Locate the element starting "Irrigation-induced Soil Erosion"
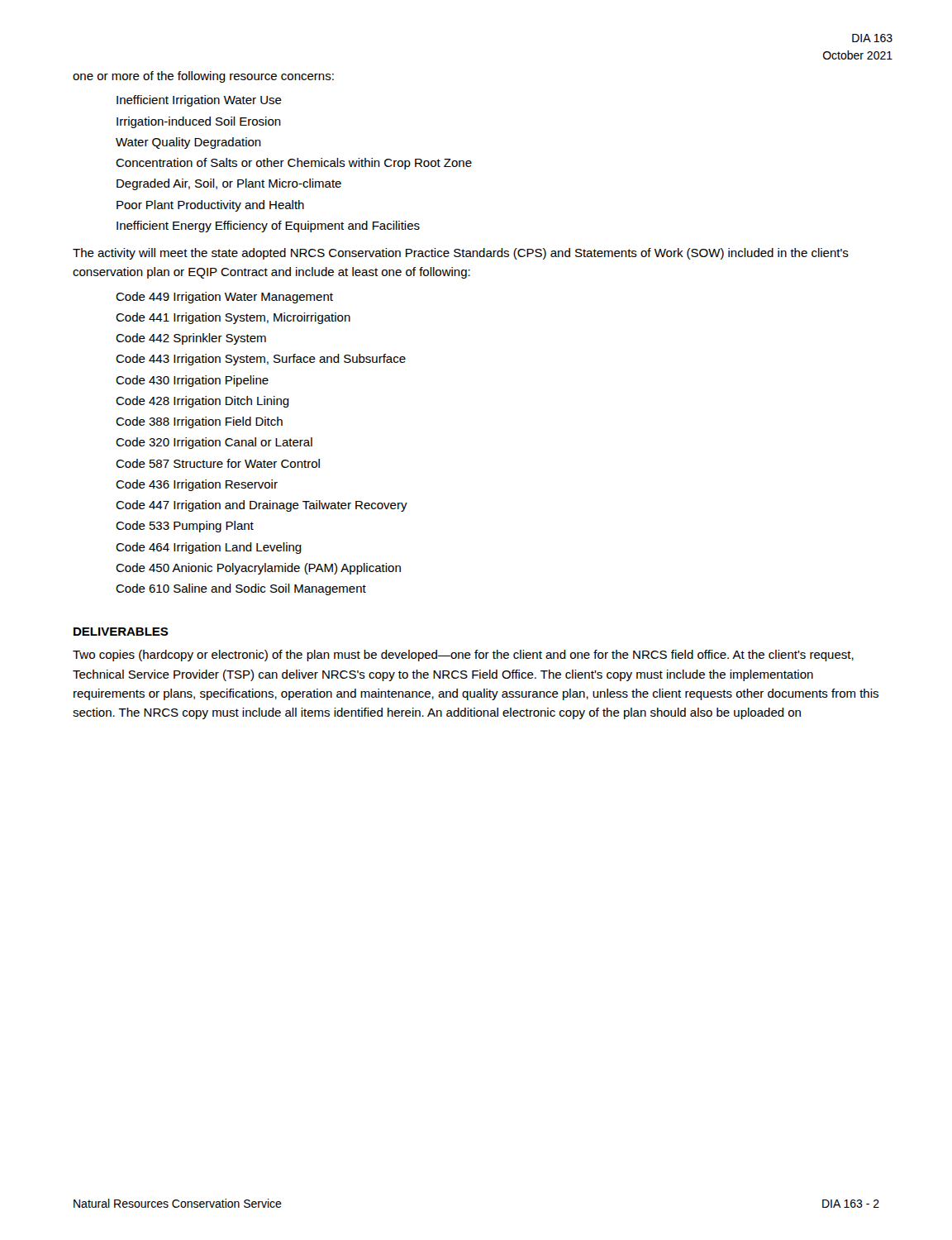 (x=198, y=121)
